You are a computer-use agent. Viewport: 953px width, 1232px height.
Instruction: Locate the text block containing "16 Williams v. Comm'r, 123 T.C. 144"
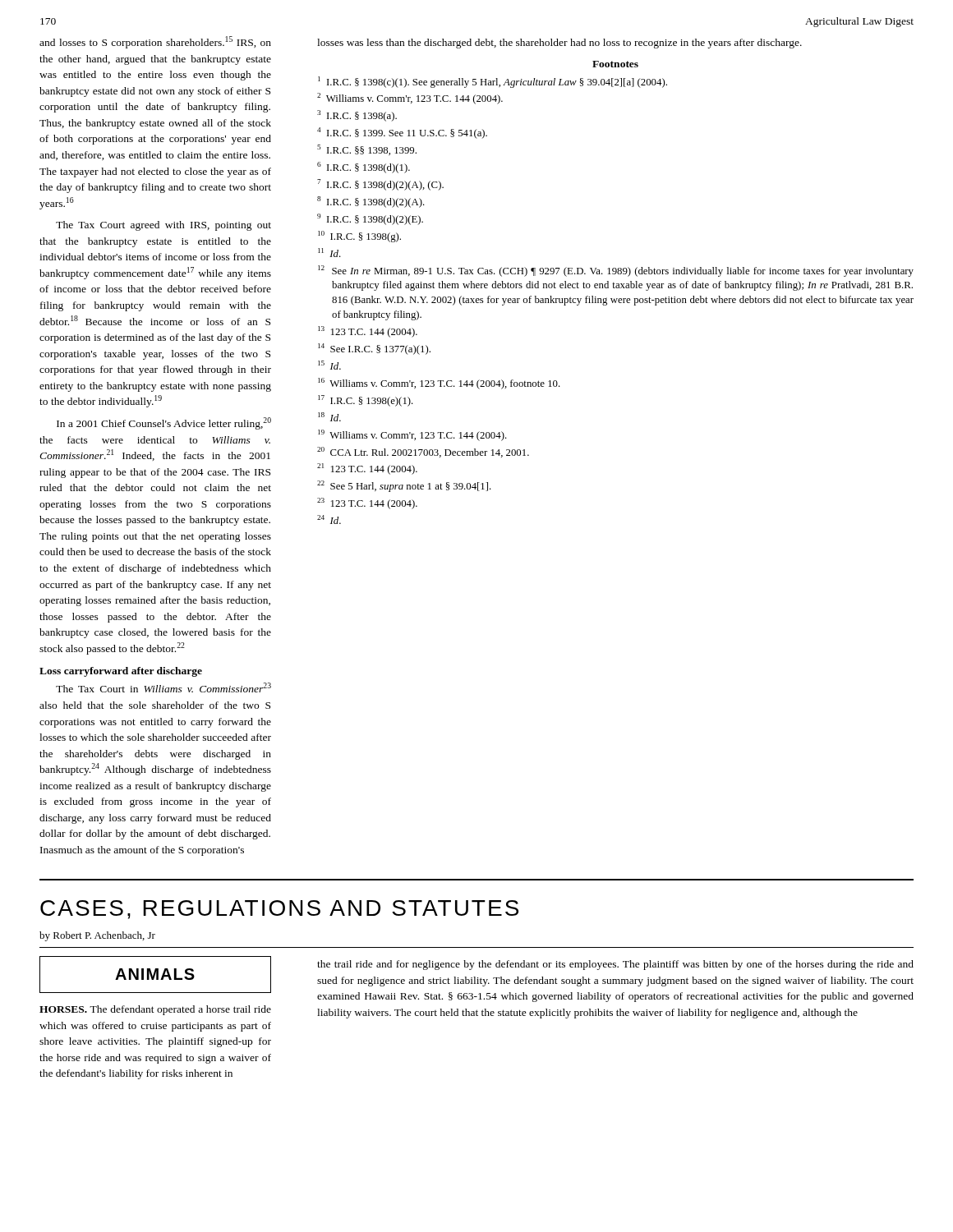coord(439,383)
